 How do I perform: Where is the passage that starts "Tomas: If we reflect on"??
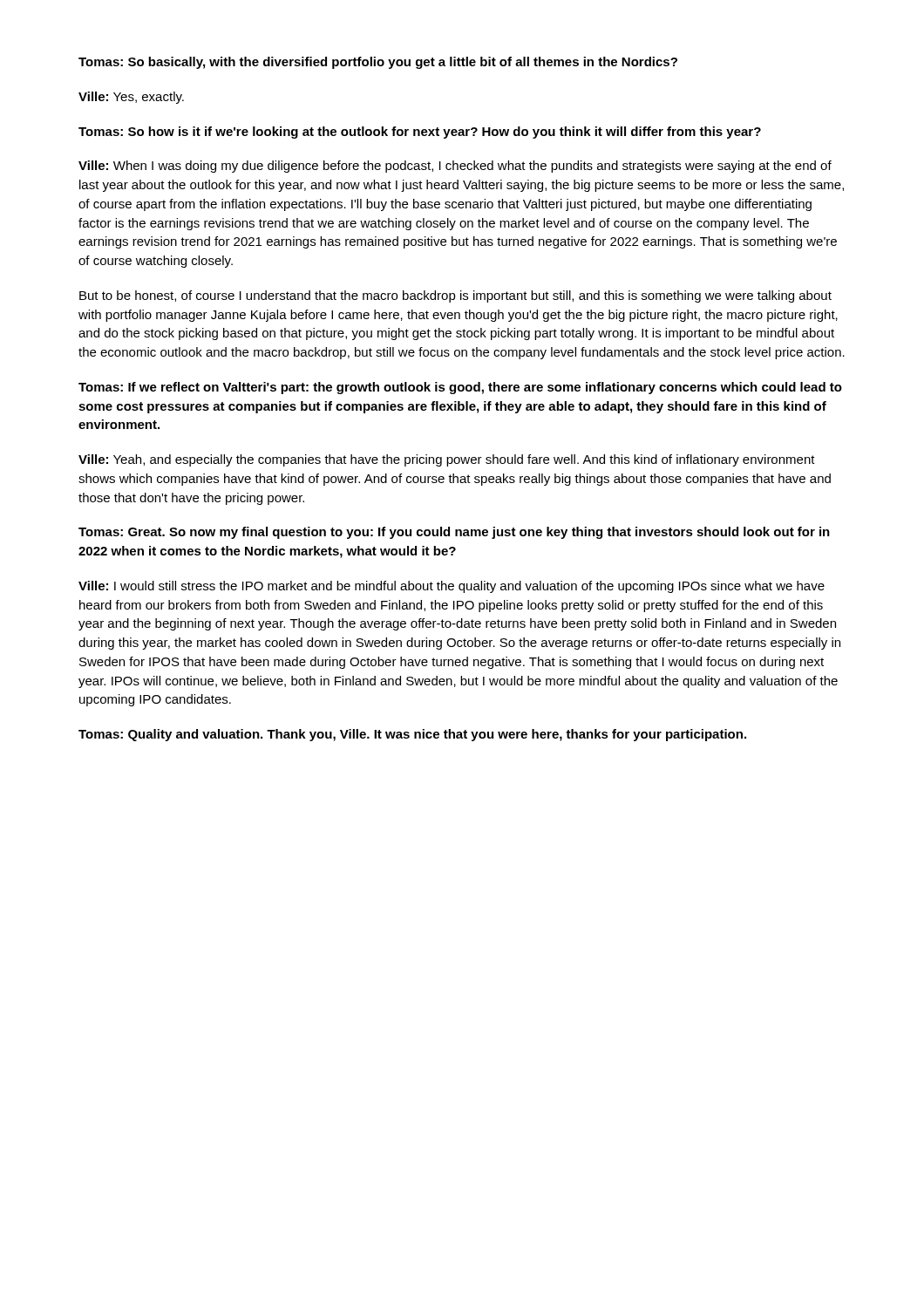(x=462, y=406)
